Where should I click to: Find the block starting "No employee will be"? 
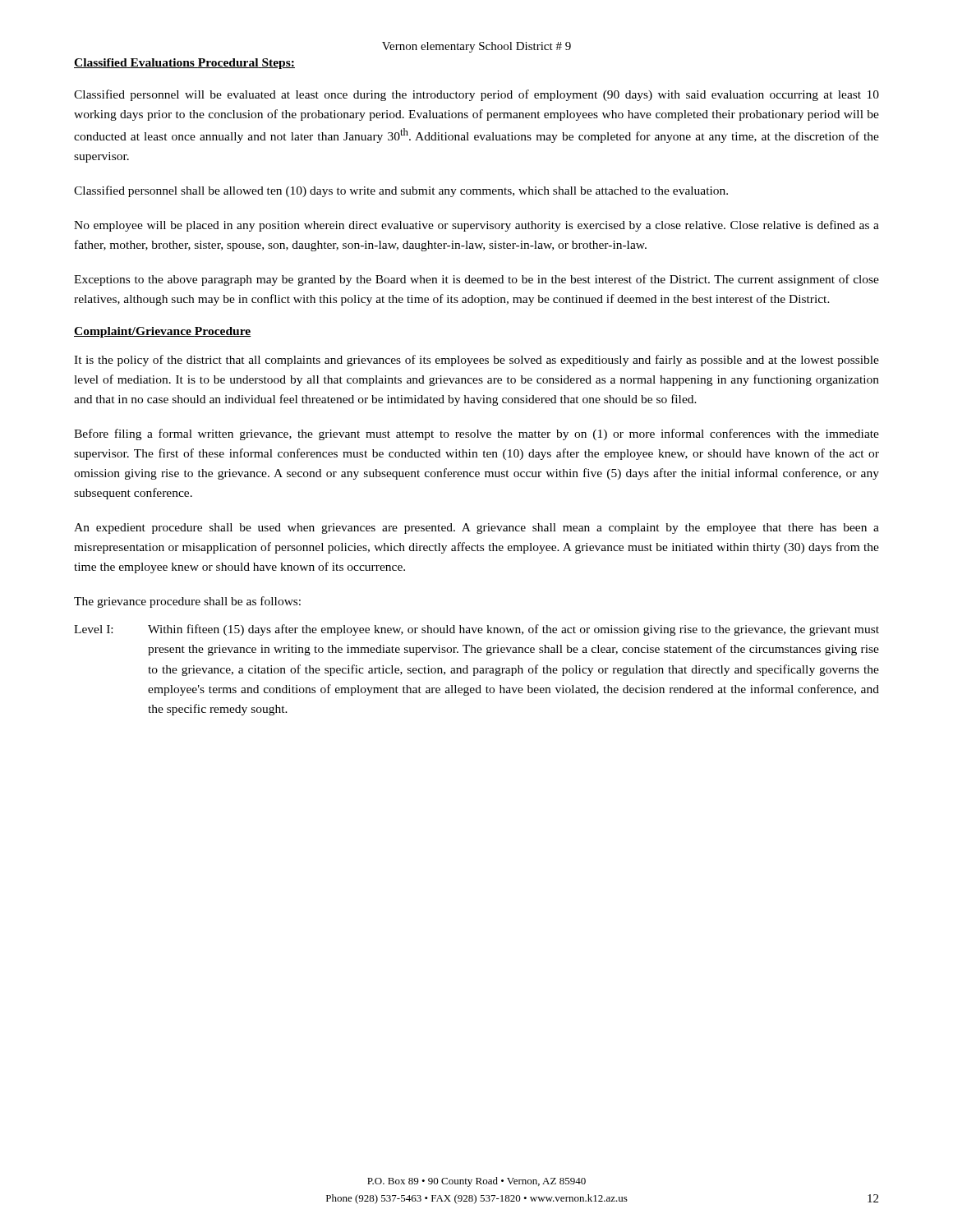(476, 235)
